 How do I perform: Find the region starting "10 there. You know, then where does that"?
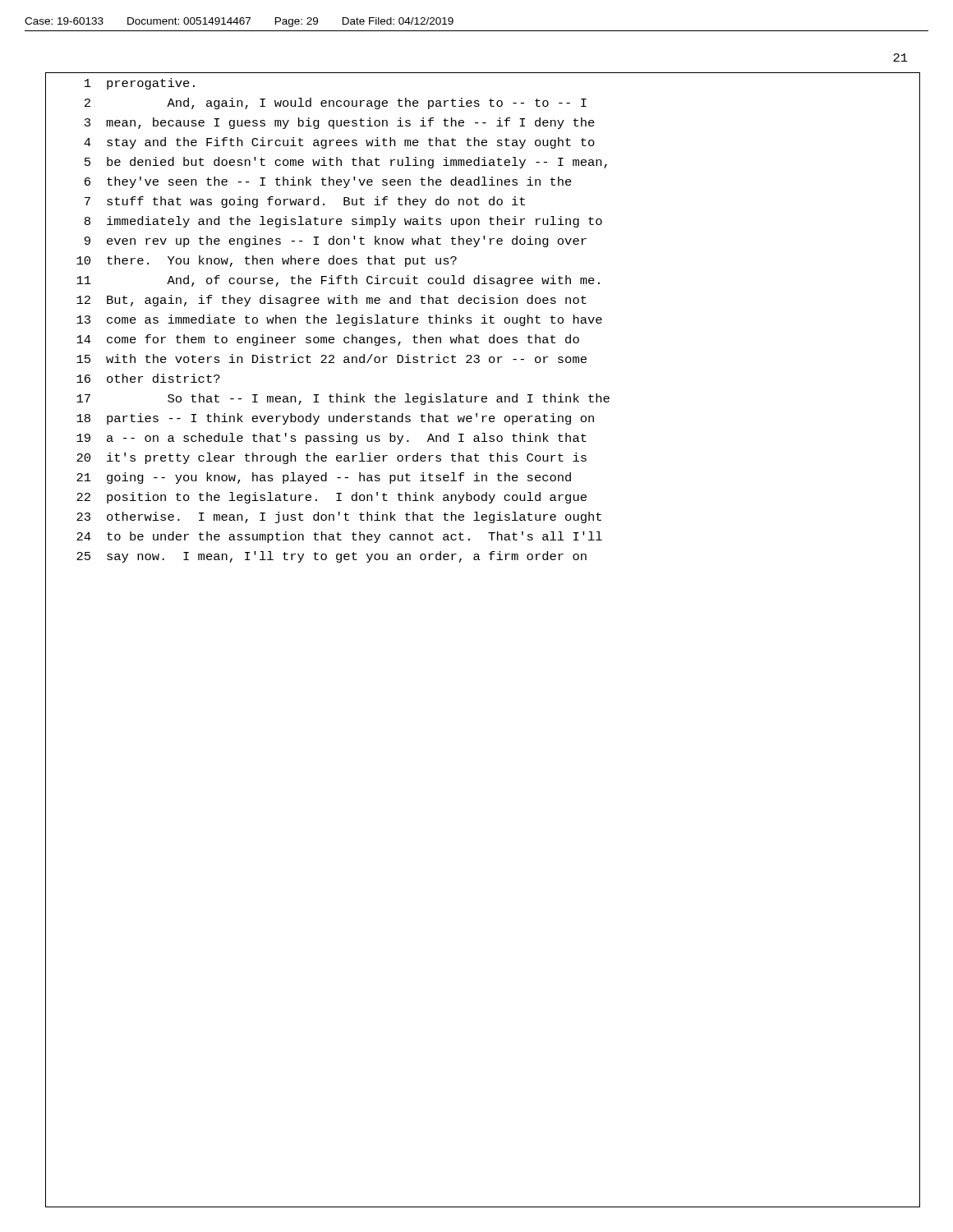coord(267,261)
